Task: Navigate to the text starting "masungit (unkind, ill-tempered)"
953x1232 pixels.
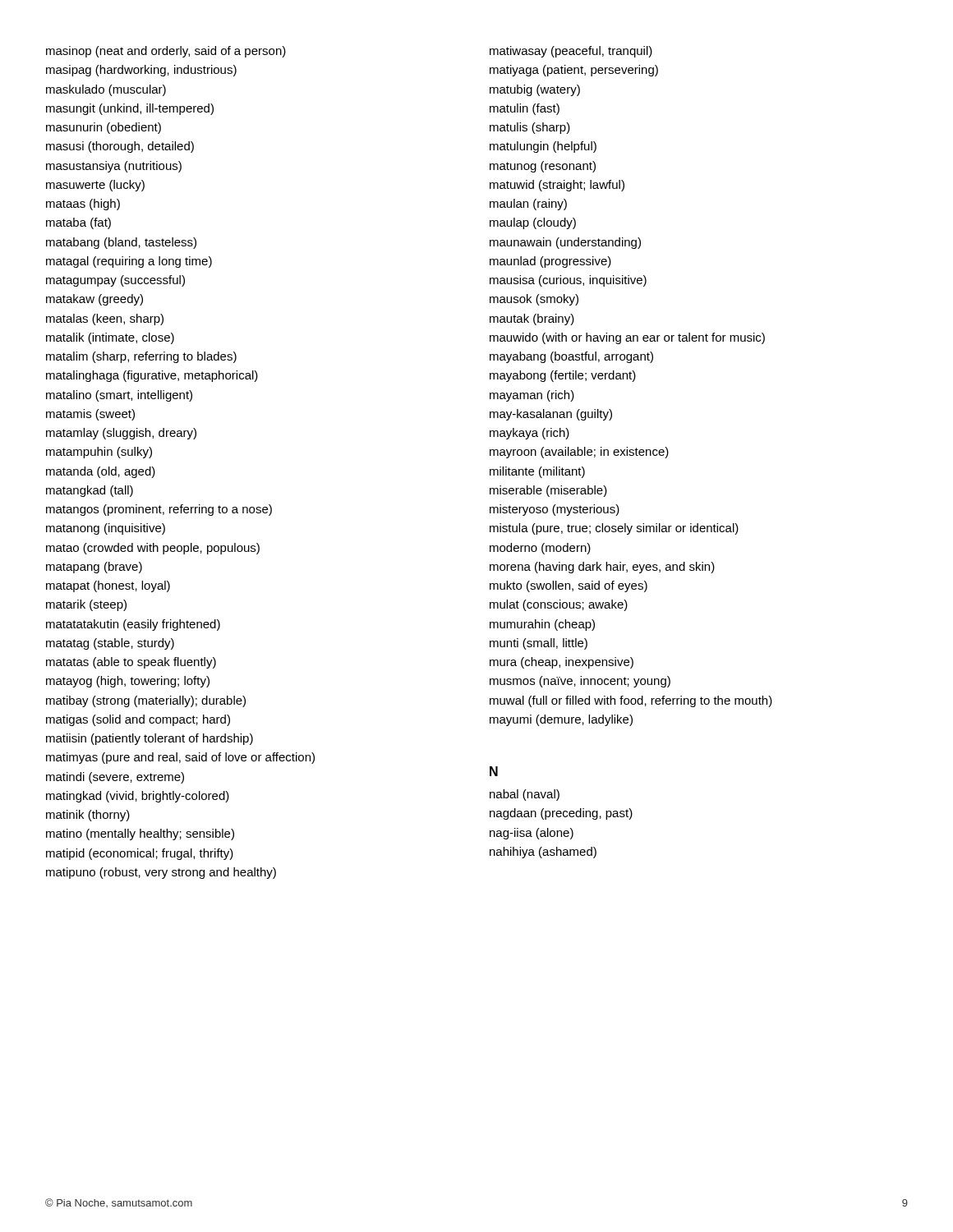Action: (x=130, y=108)
